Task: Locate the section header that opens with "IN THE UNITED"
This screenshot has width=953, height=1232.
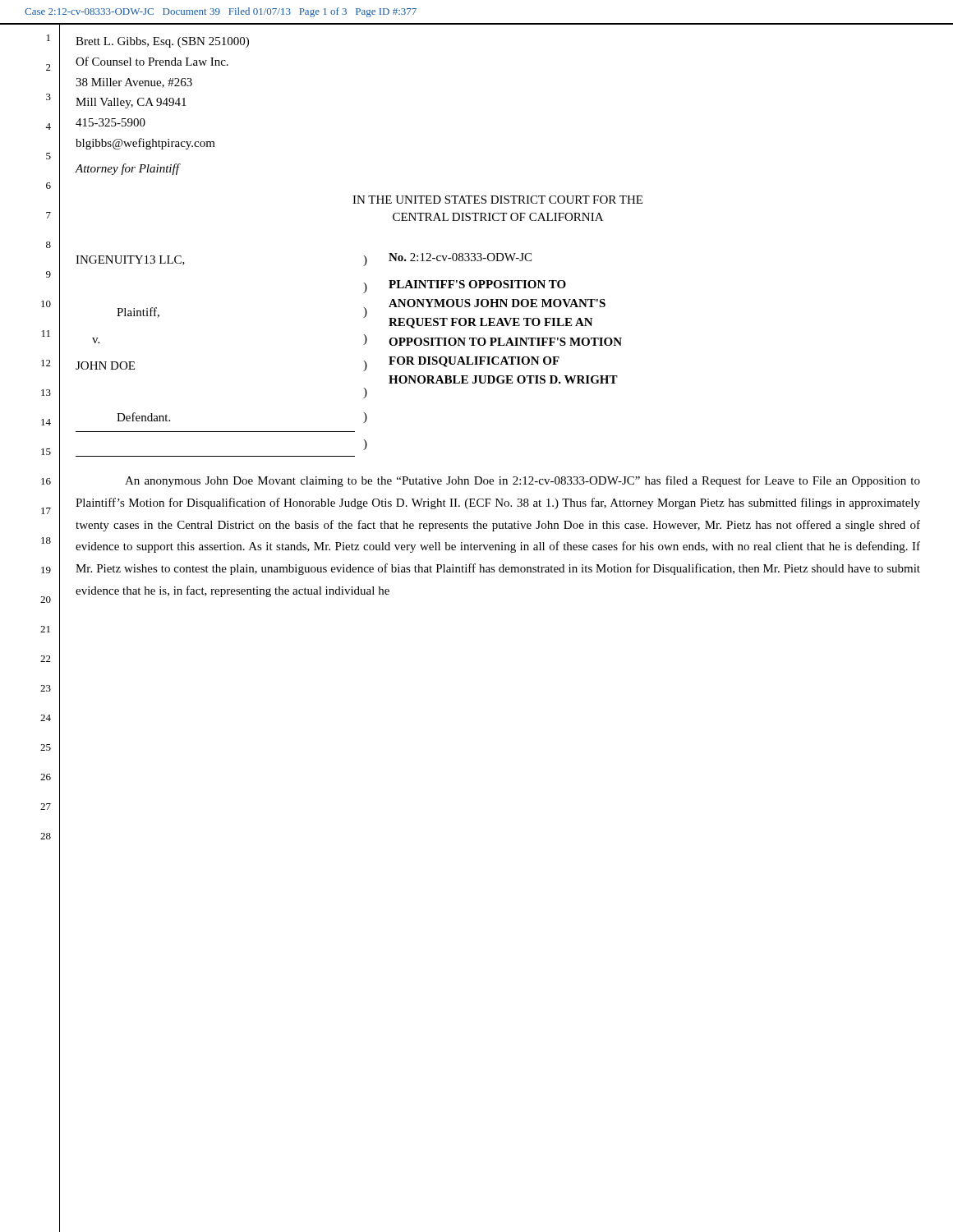Action: pyautogui.click(x=498, y=200)
